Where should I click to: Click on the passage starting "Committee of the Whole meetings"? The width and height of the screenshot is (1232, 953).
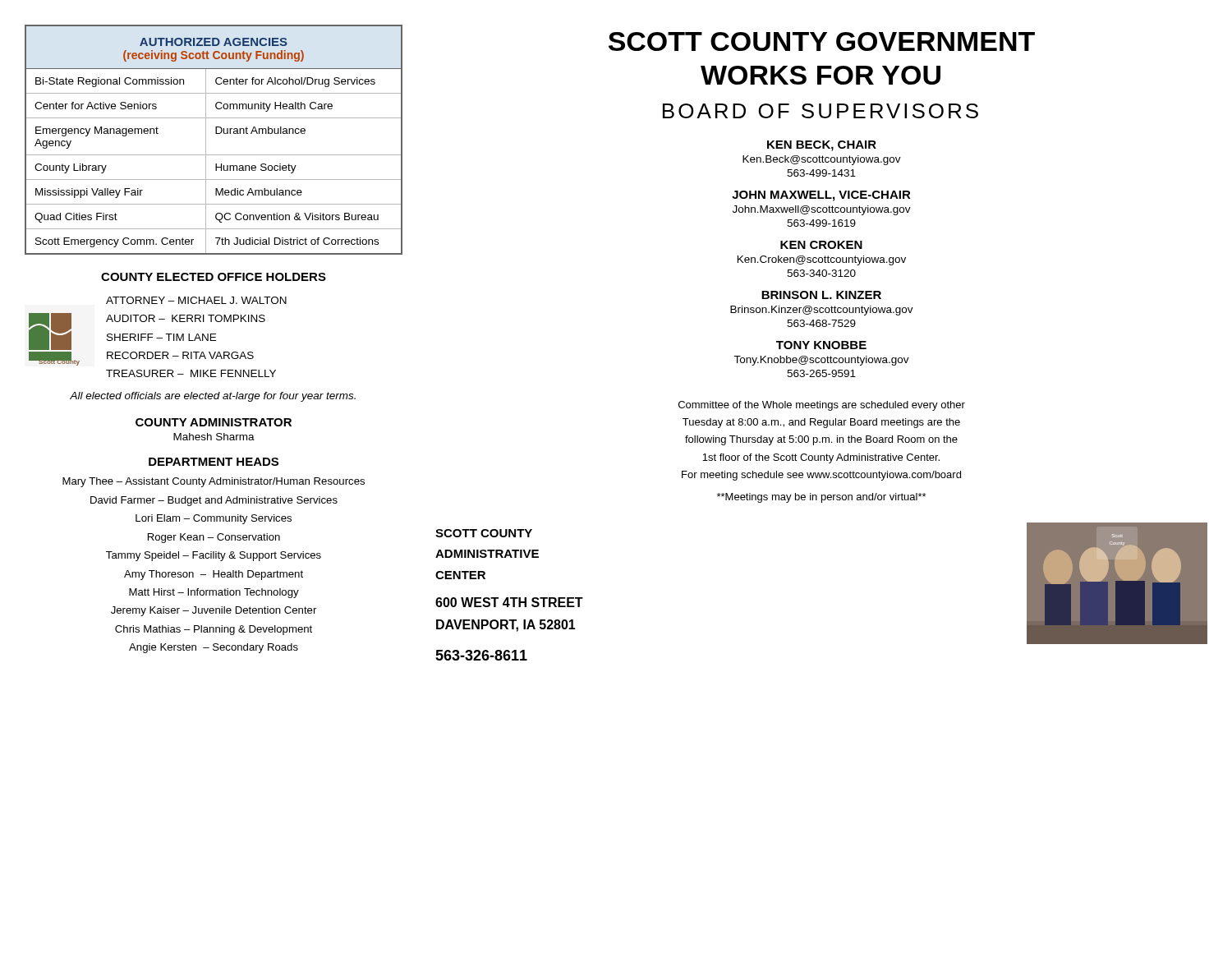(821, 440)
